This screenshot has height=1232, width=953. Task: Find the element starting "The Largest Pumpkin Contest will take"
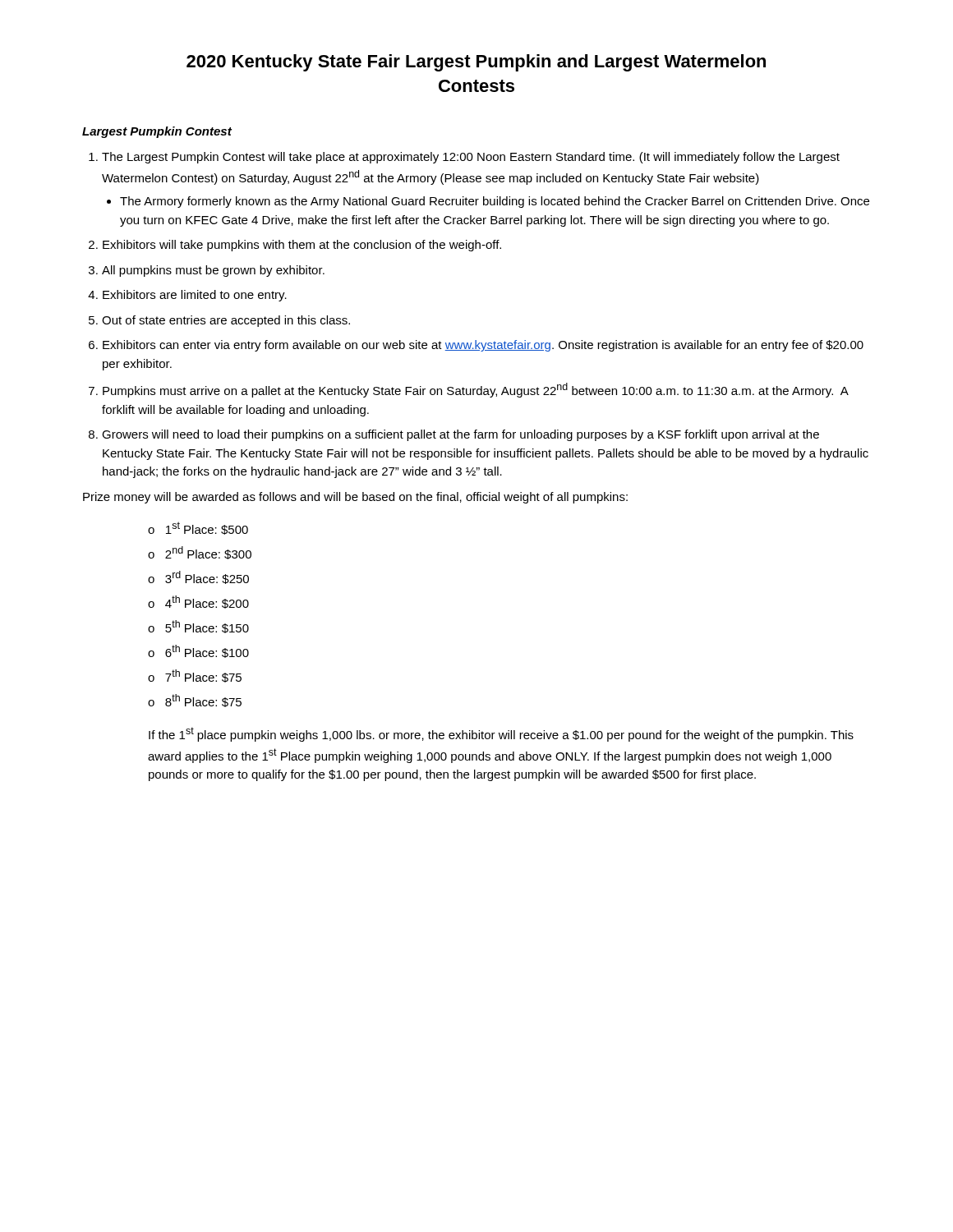471,158
